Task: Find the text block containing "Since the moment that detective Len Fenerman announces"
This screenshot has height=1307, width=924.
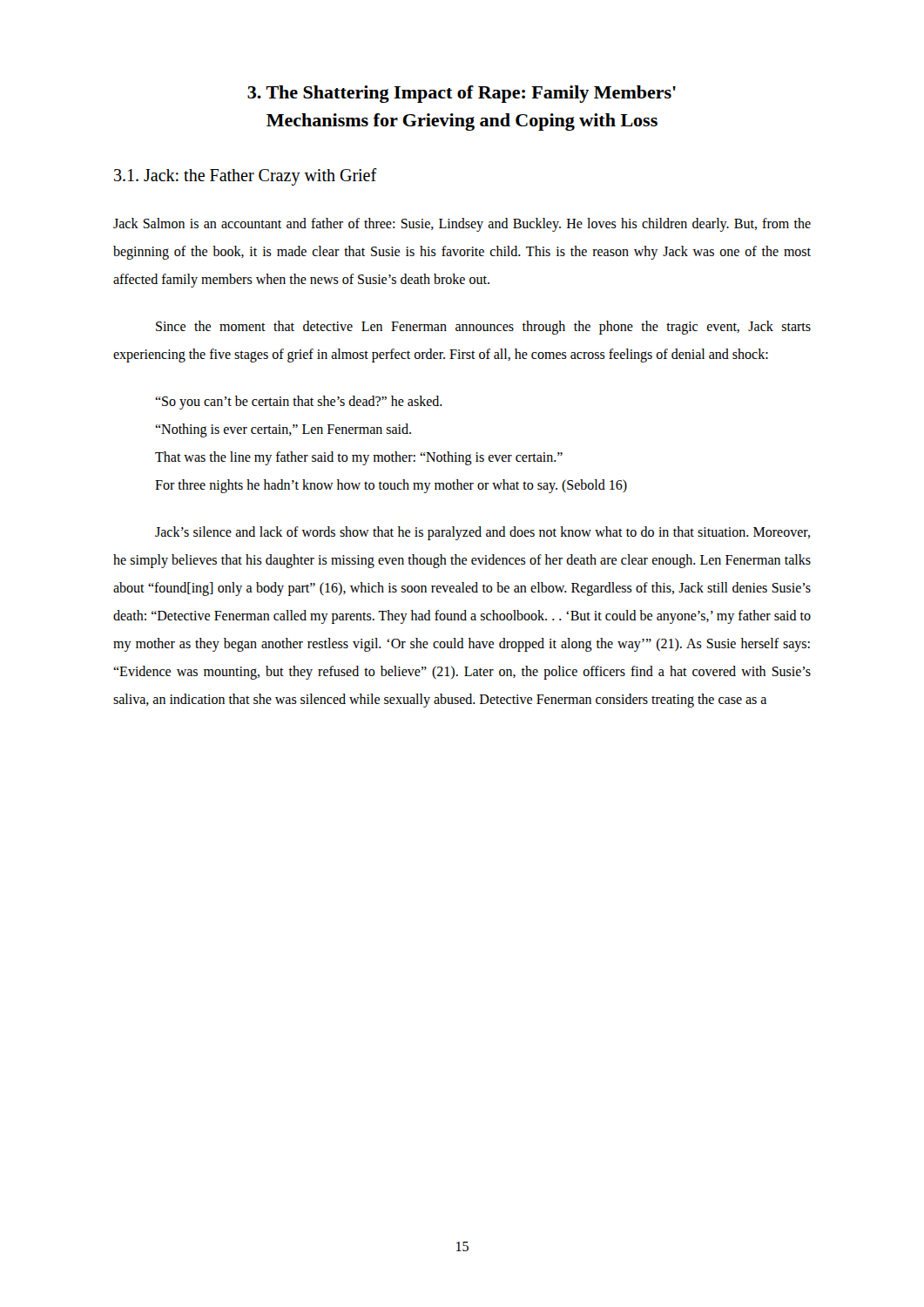Action: point(462,341)
